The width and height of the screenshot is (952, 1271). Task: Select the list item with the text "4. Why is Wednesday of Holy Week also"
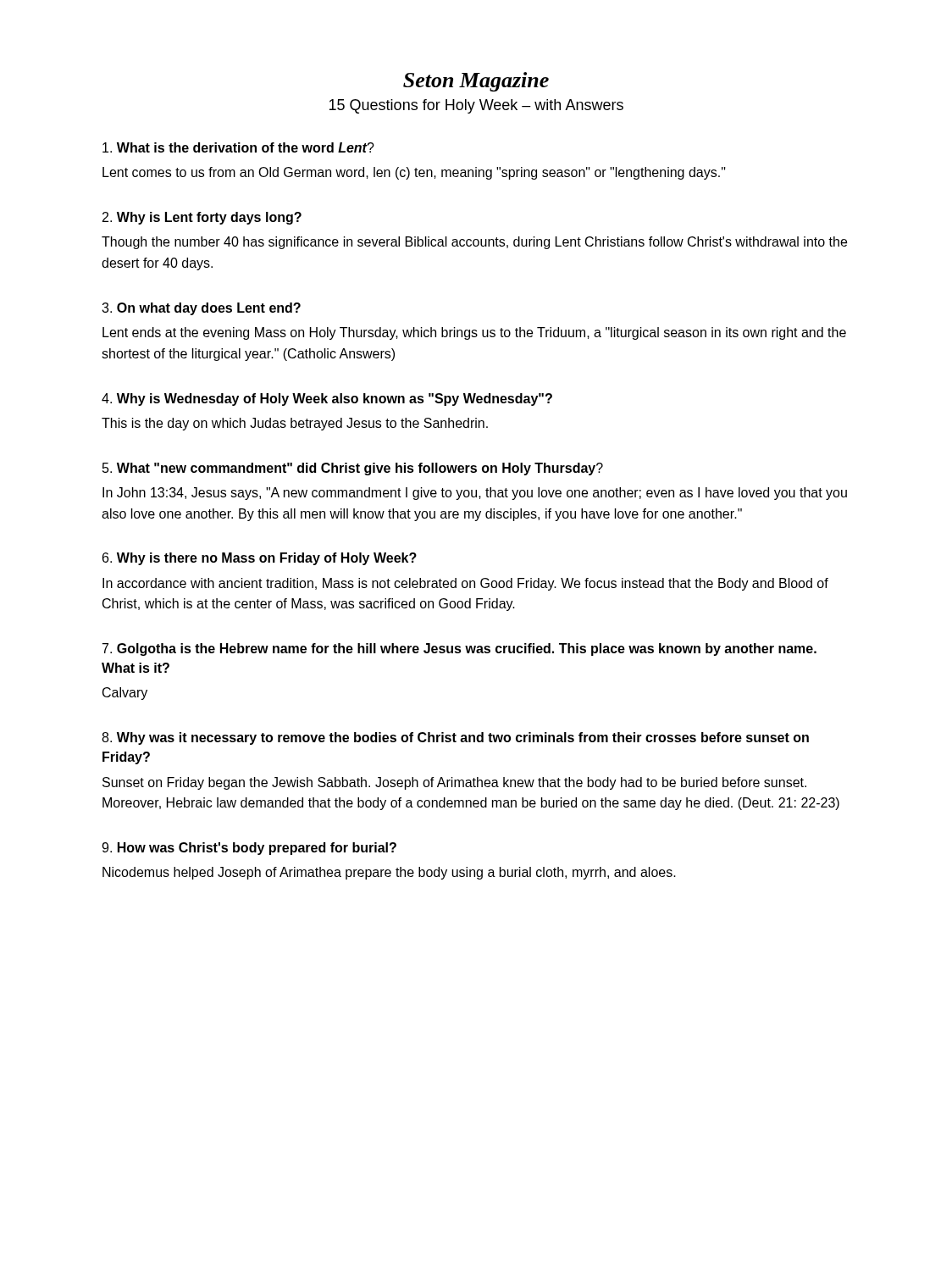click(327, 398)
